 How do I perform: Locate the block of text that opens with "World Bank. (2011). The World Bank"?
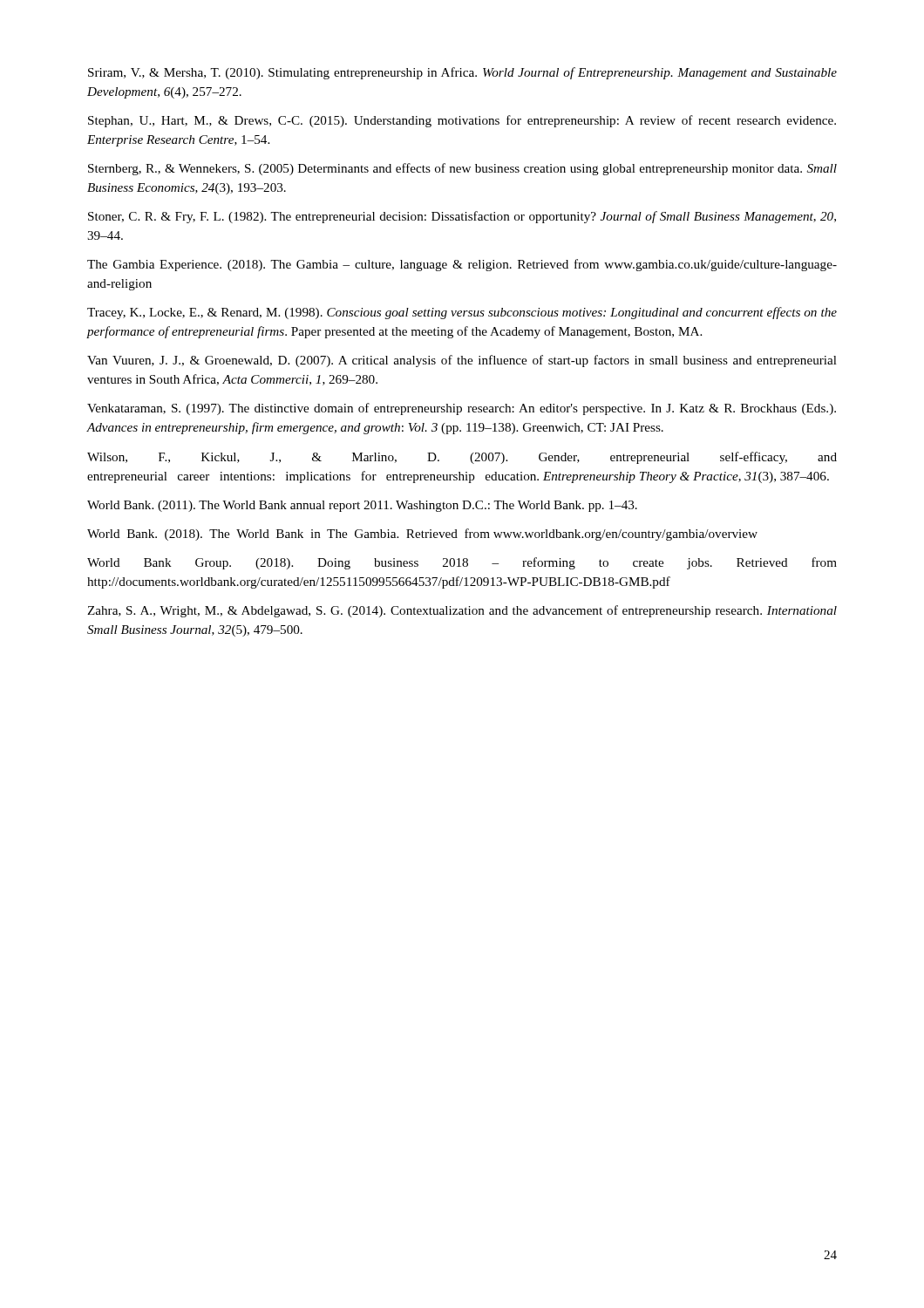coord(362,504)
